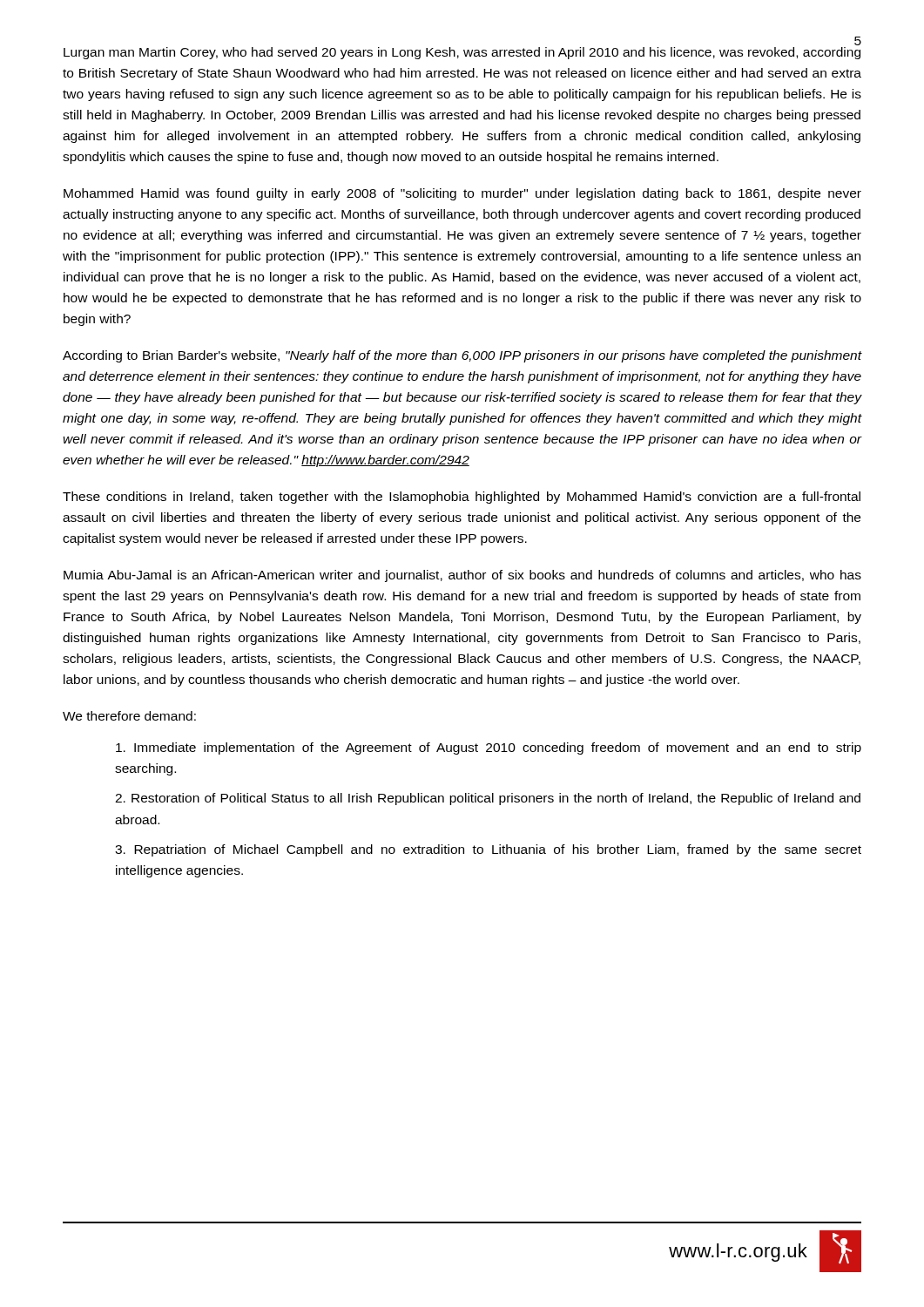
Task: Locate the text block with the text "Lurgan man Martin Corey,"
Action: coord(462,104)
